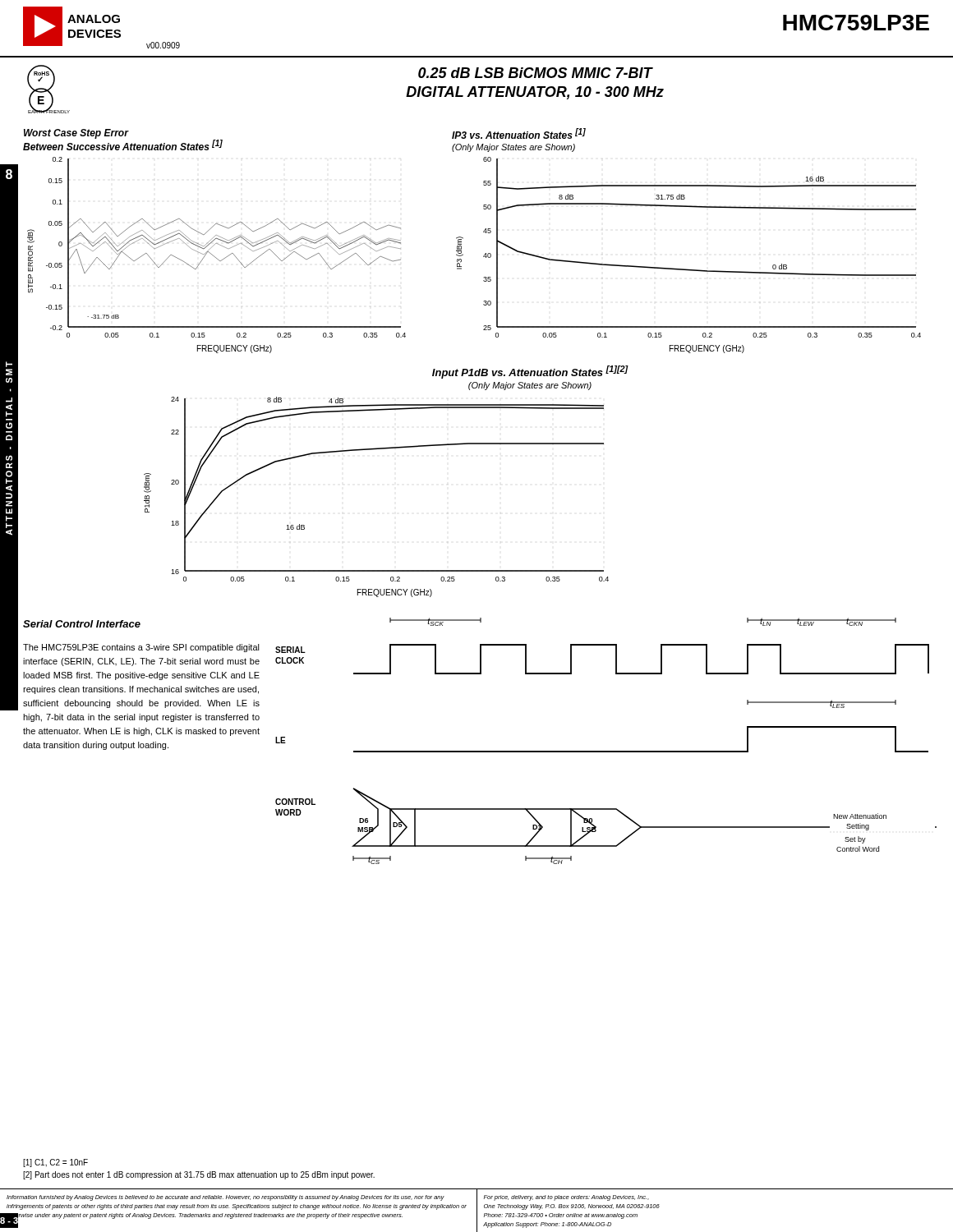Point to the section header beginning "Input P1dB vs. Attenuation States [1][2] (Only"

coord(530,377)
